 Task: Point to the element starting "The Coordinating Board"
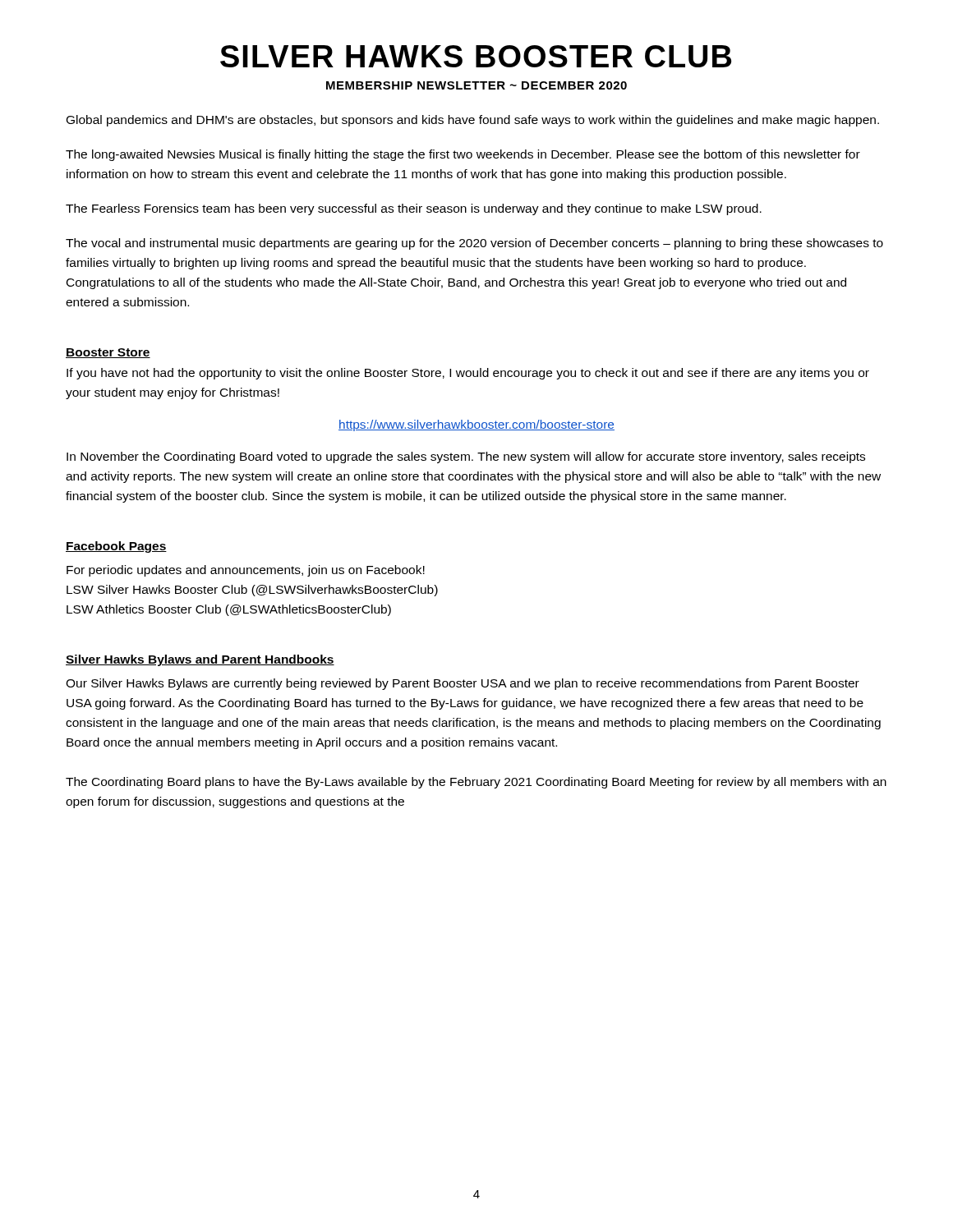point(476,792)
